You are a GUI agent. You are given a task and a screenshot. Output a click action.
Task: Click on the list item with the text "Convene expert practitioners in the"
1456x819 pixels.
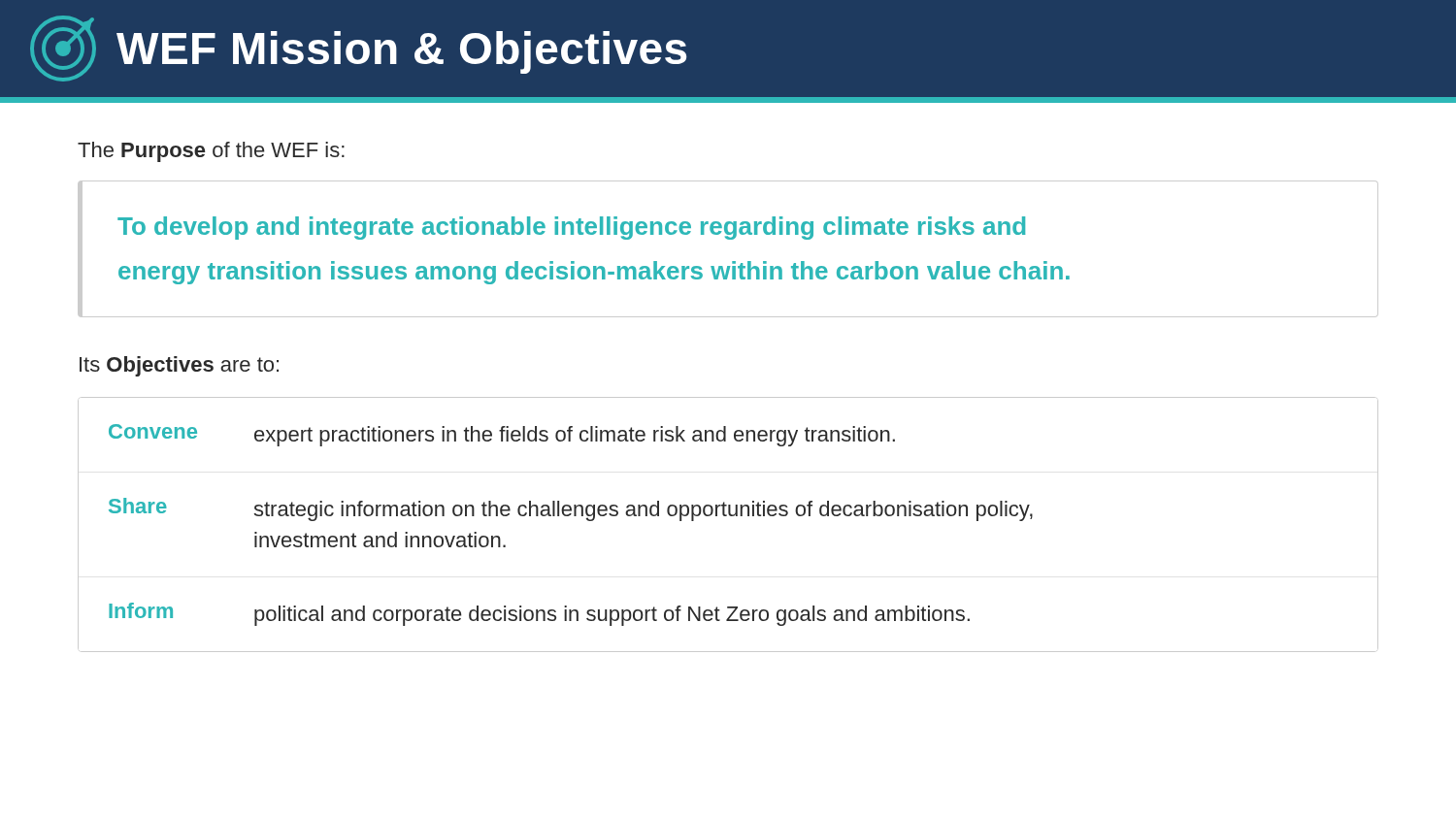coord(502,434)
